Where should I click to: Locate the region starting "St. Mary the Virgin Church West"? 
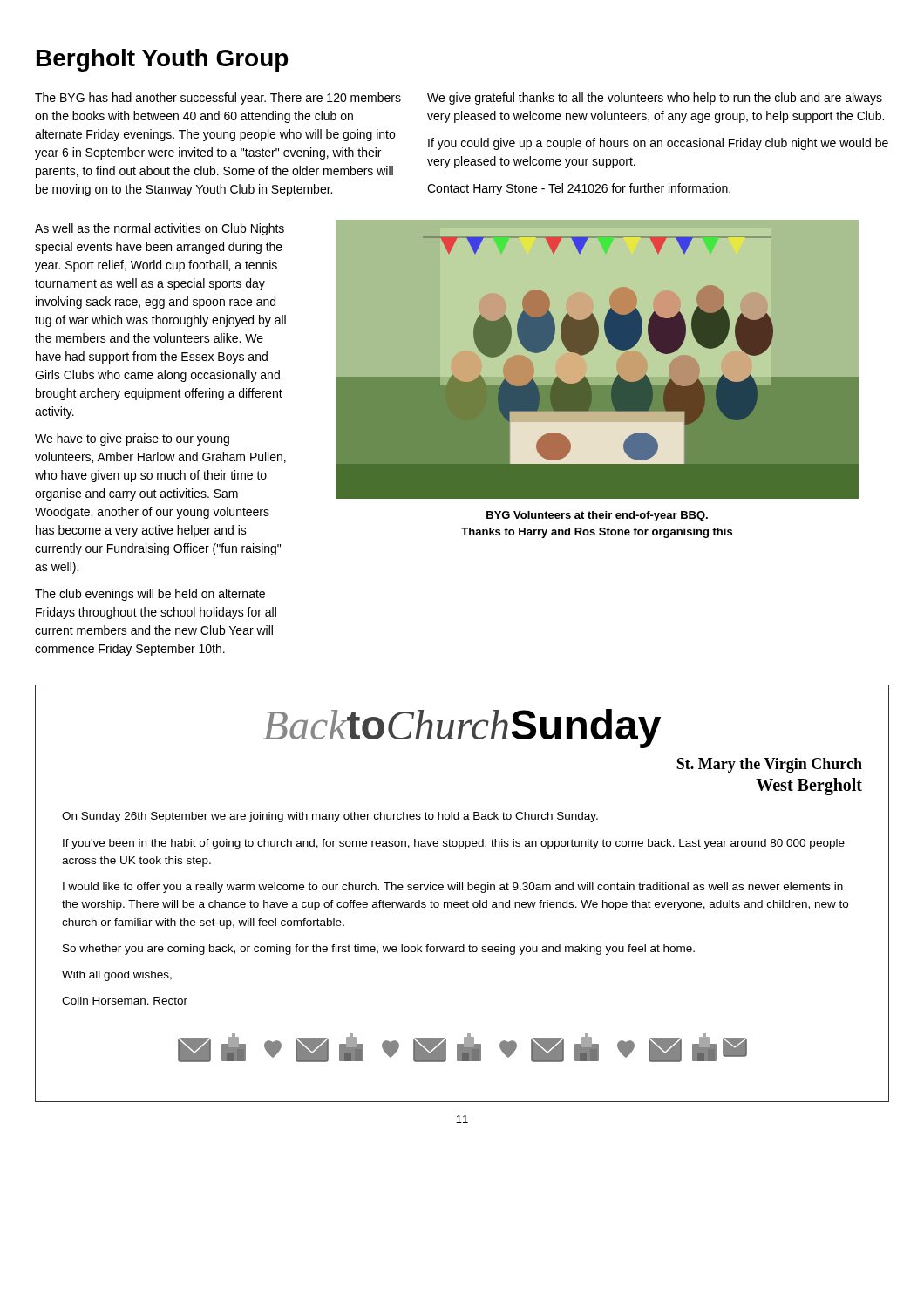pos(769,765)
